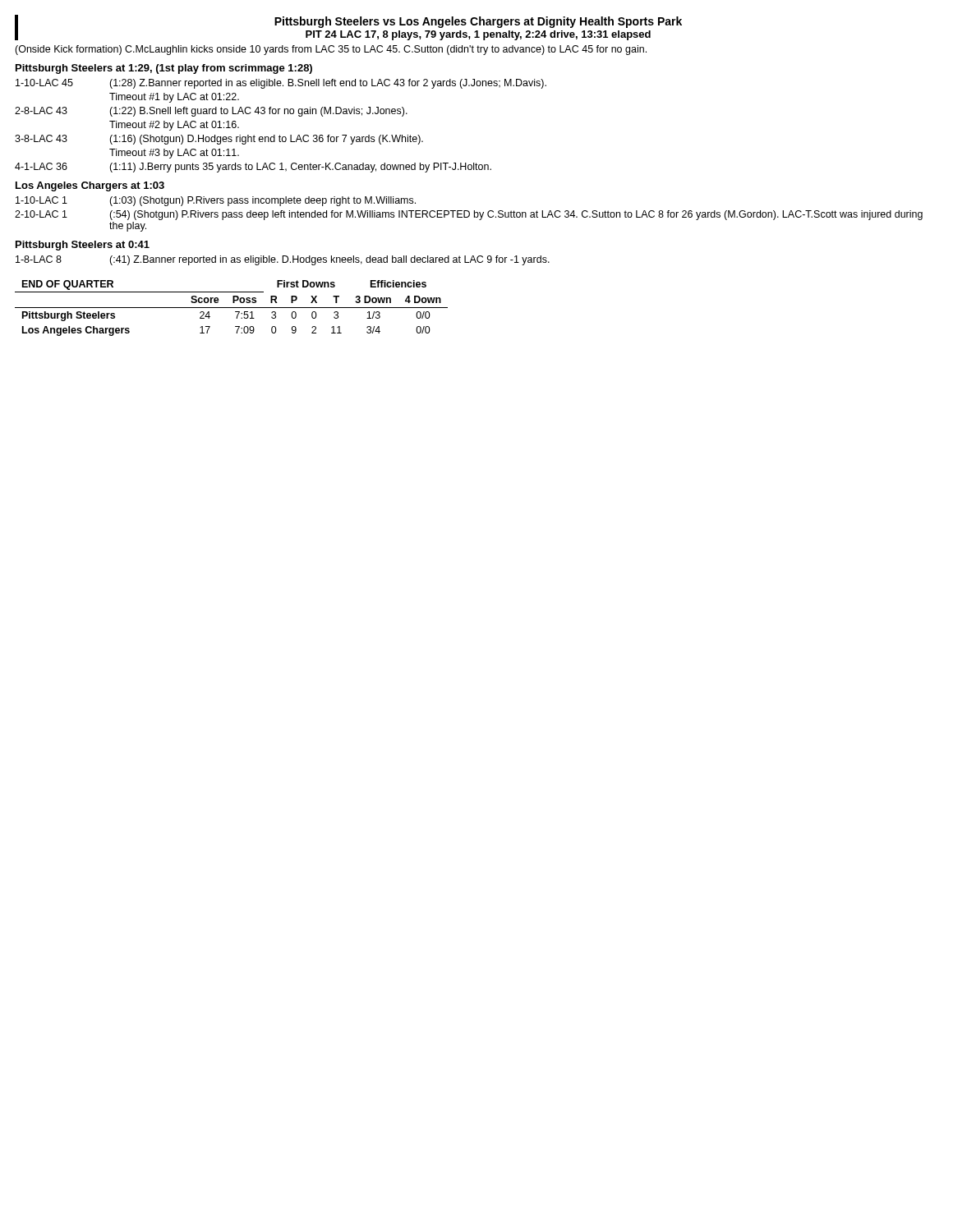
Task: Click where it says "Los Angeles Chargers at 1:03"
Action: [x=90, y=185]
